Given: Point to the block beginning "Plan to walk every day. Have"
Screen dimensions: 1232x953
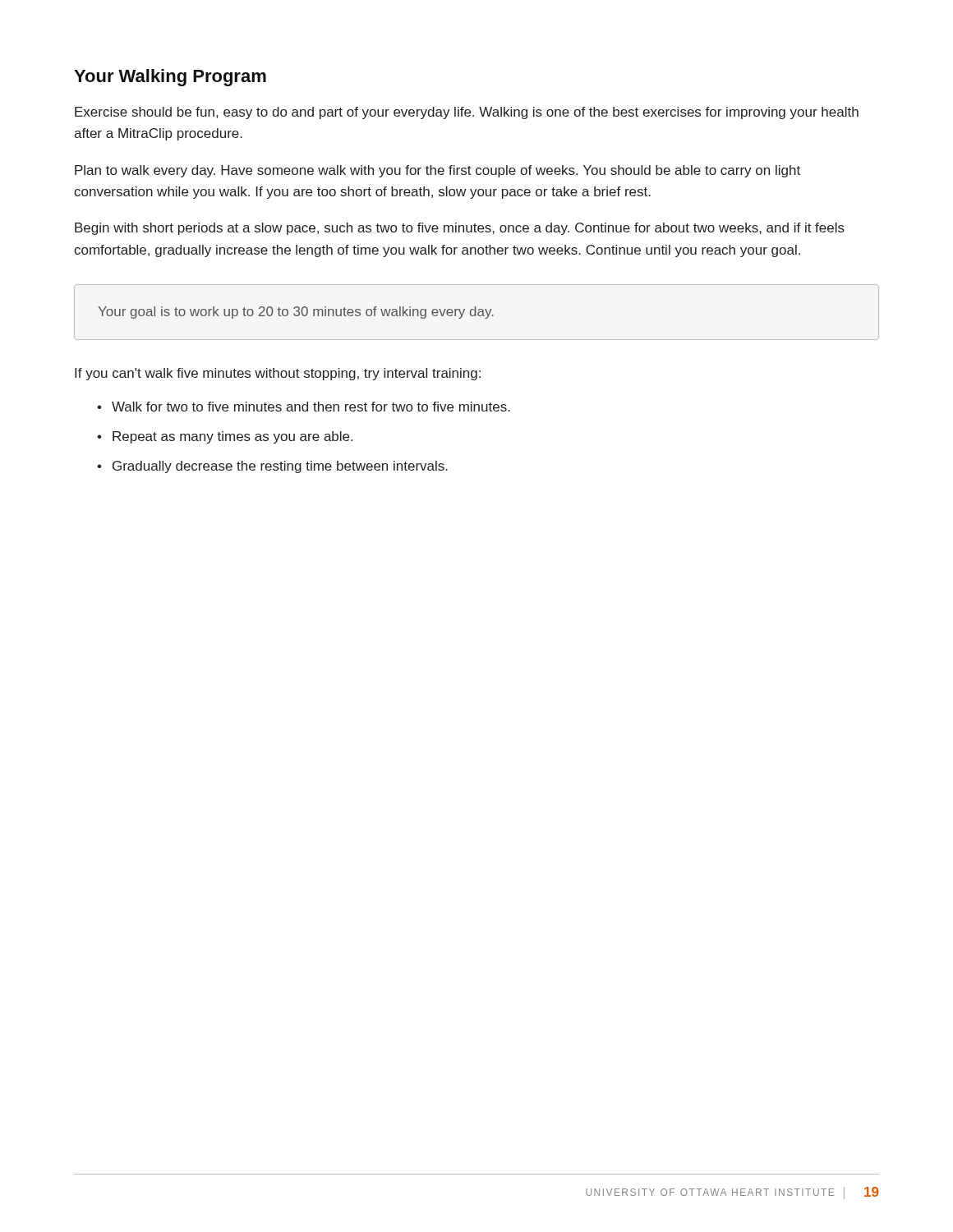Looking at the screenshot, I should pos(437,181).
